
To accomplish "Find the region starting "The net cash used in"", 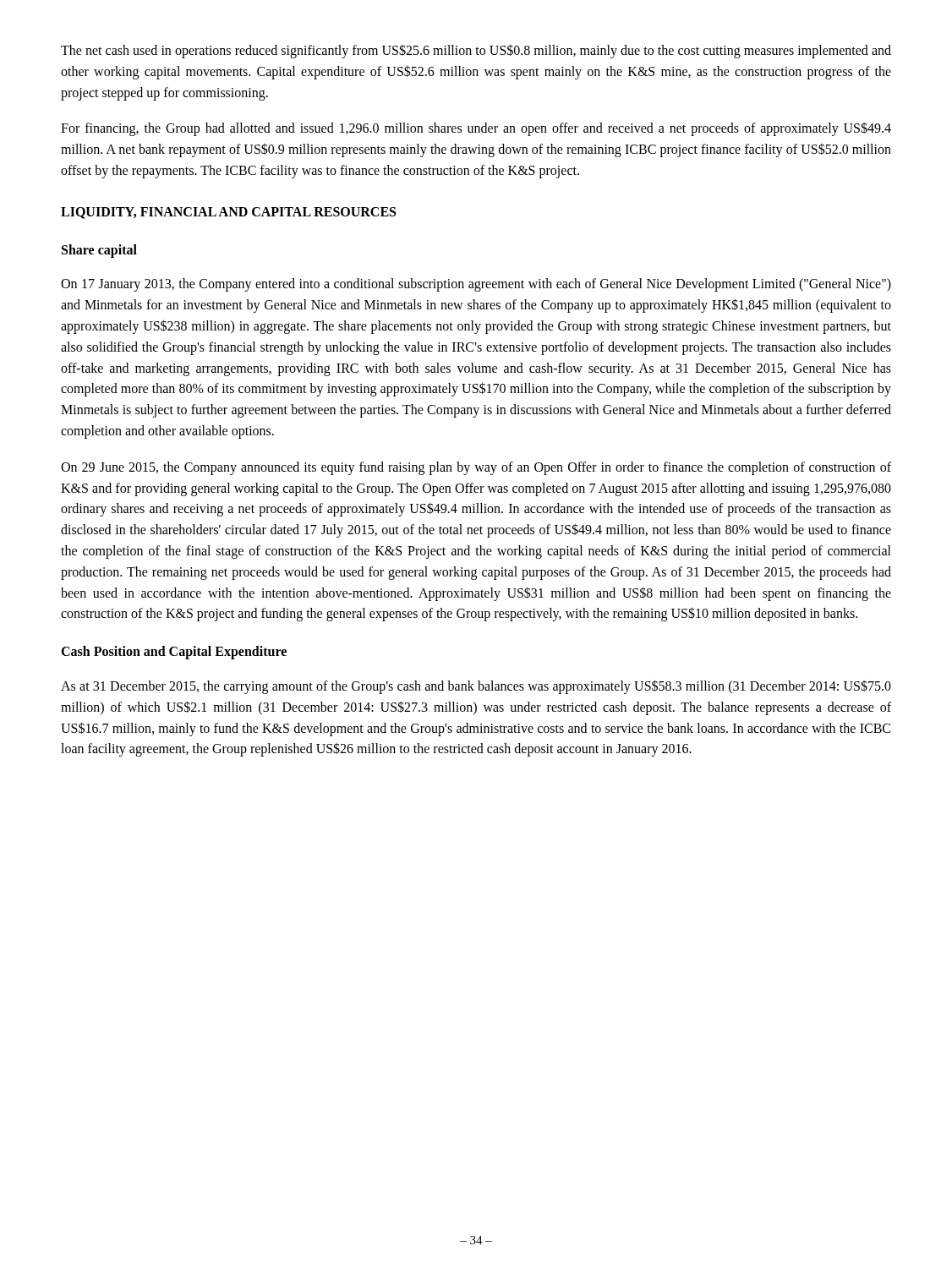I will 476,72.
